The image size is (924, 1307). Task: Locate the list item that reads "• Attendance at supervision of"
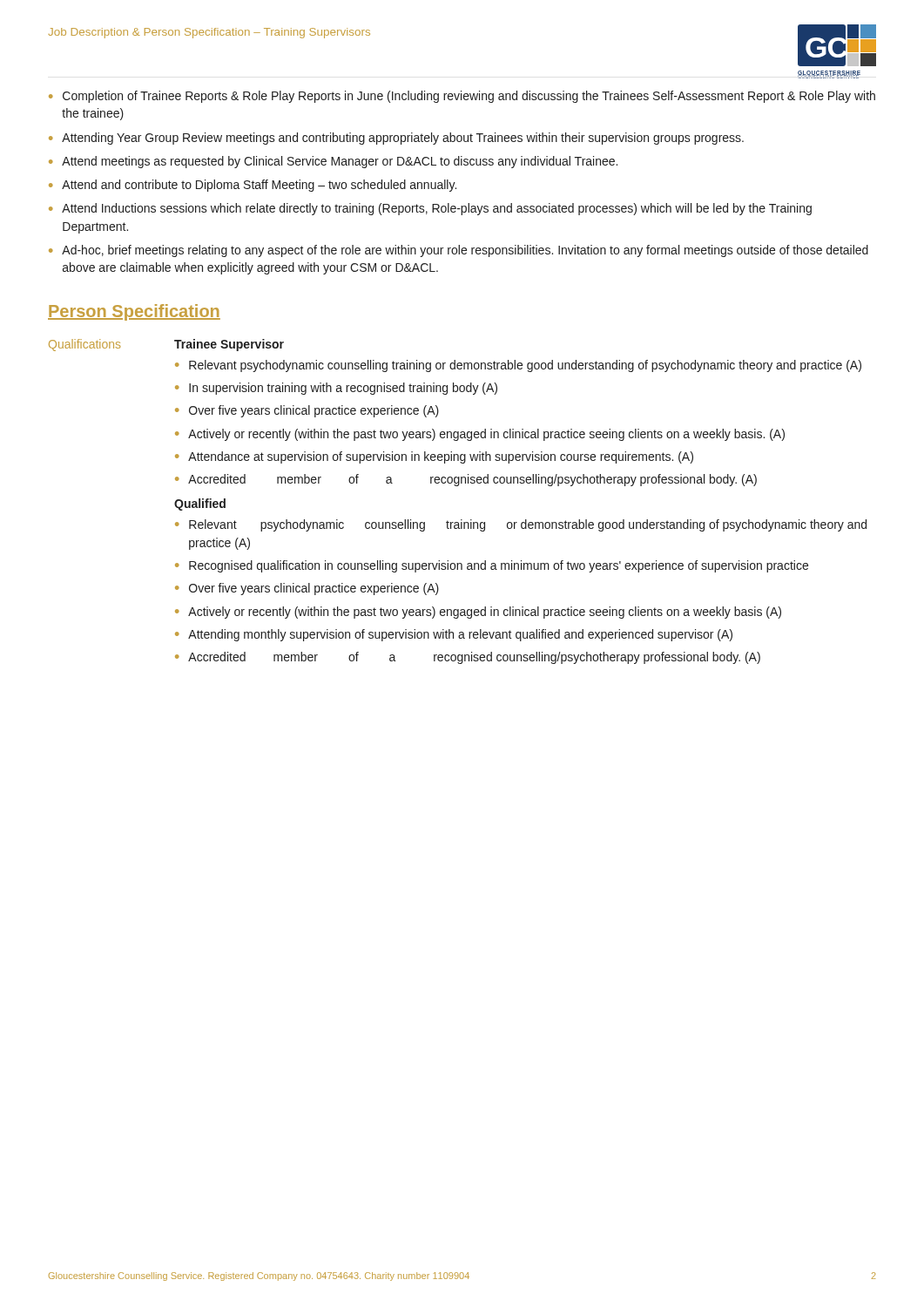[525, 457]
